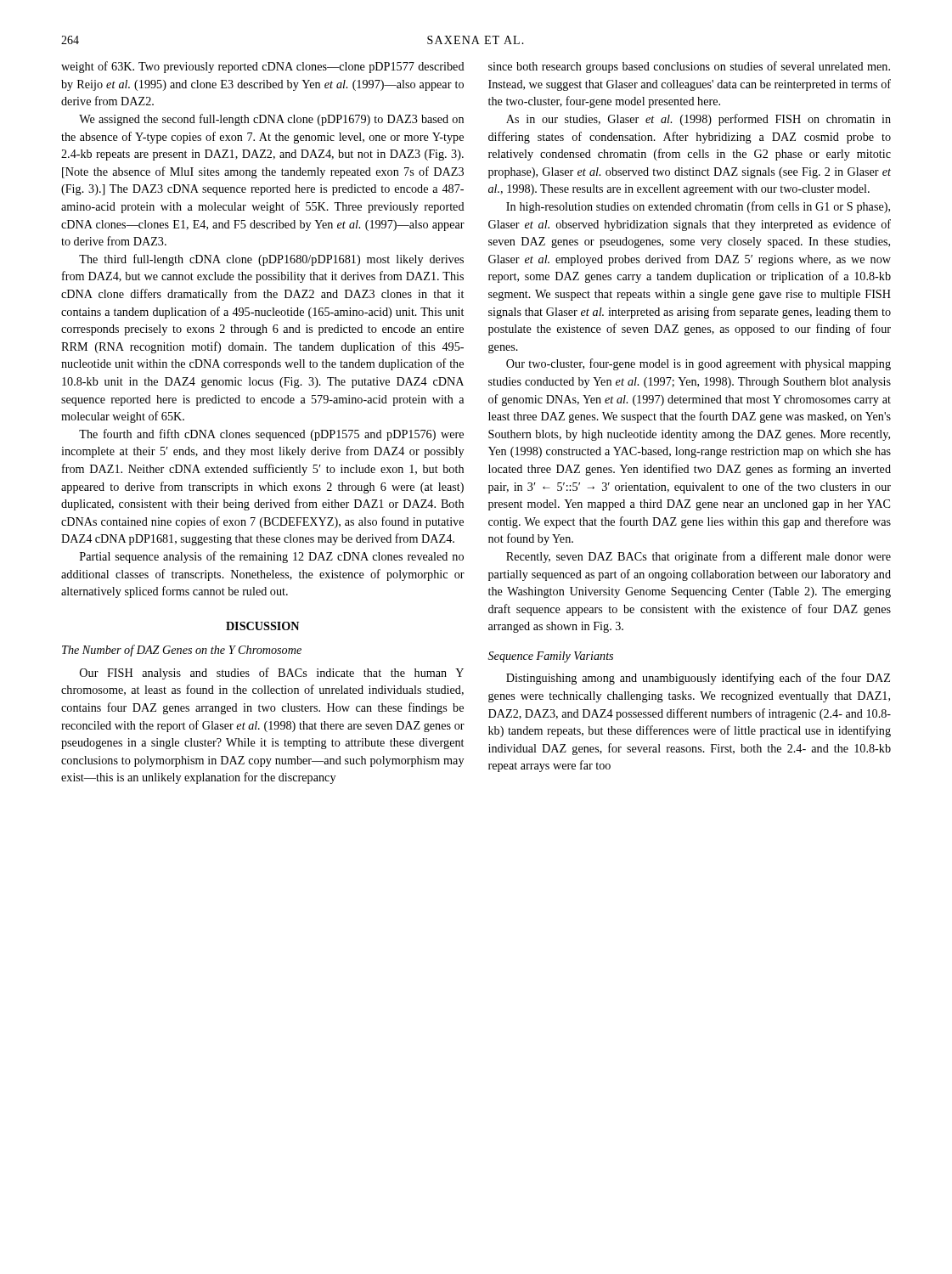Select the text block starting "The fourth and fifth cDNA clones"
The image size is (952, 1274).
click(x=263, y=486)
